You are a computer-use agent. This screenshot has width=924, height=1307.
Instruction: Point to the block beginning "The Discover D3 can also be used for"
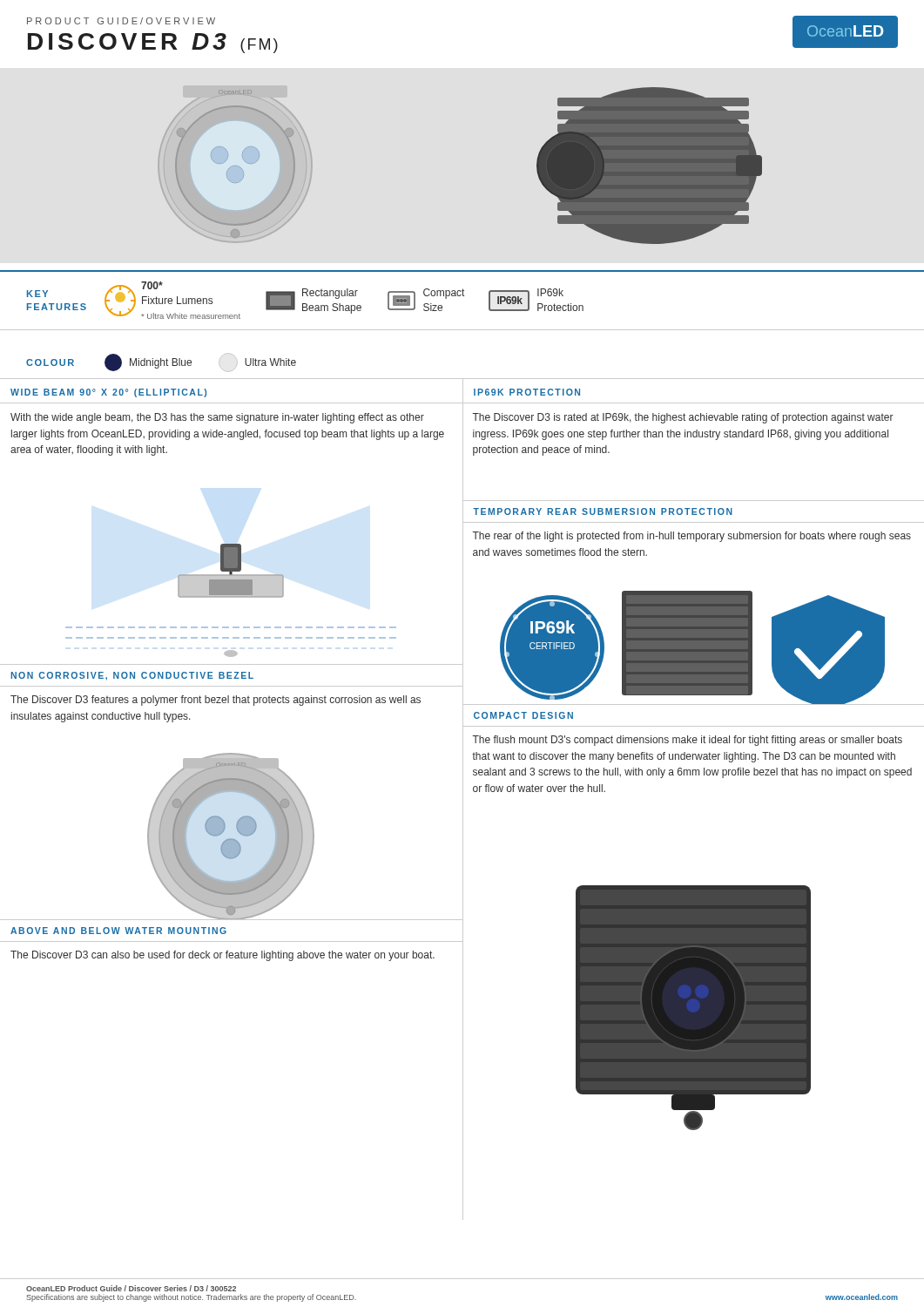click(223, 955)
